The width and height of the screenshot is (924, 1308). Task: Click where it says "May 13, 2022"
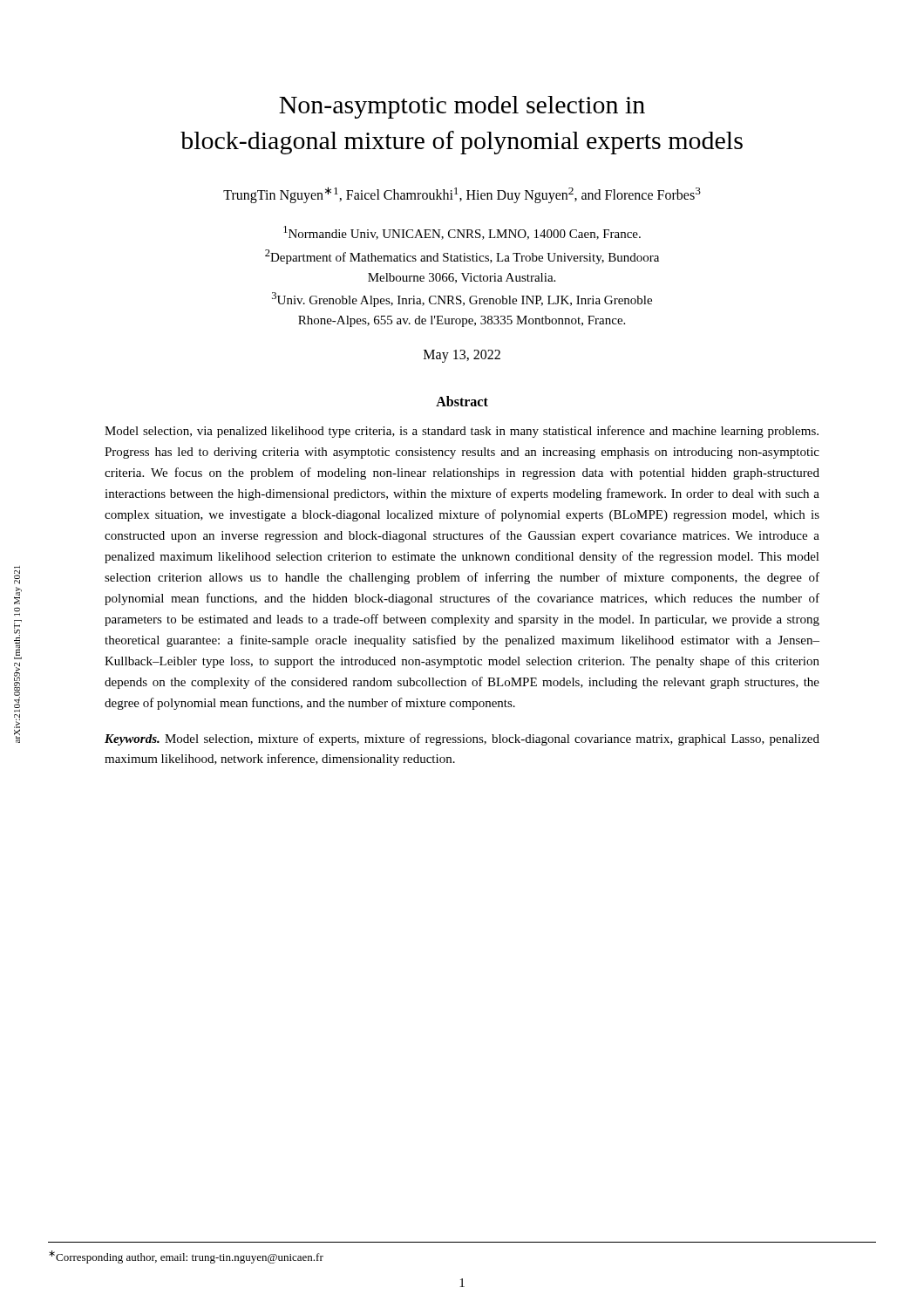pos(462,354)
